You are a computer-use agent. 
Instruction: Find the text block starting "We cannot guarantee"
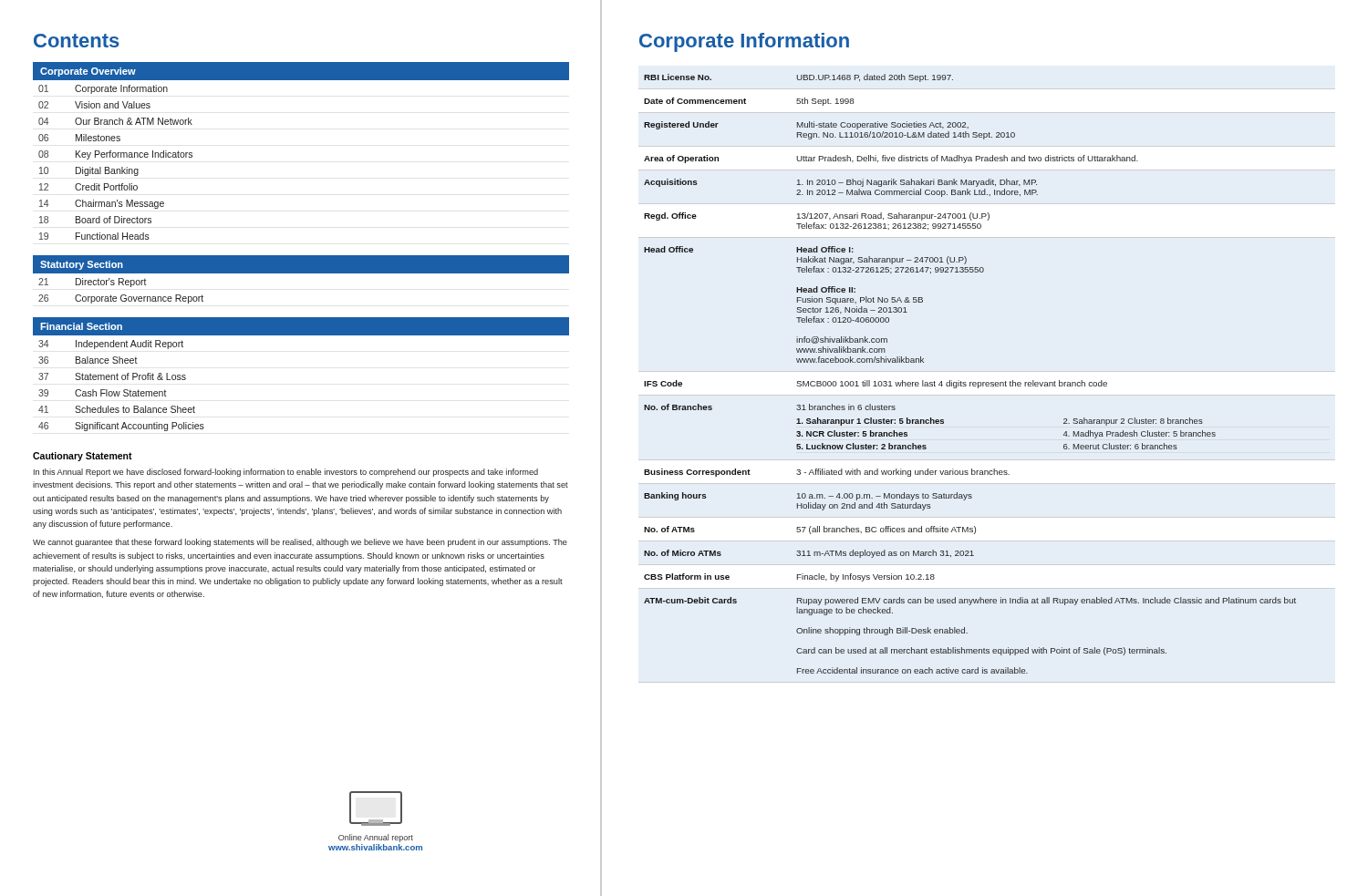coord(300,569)
